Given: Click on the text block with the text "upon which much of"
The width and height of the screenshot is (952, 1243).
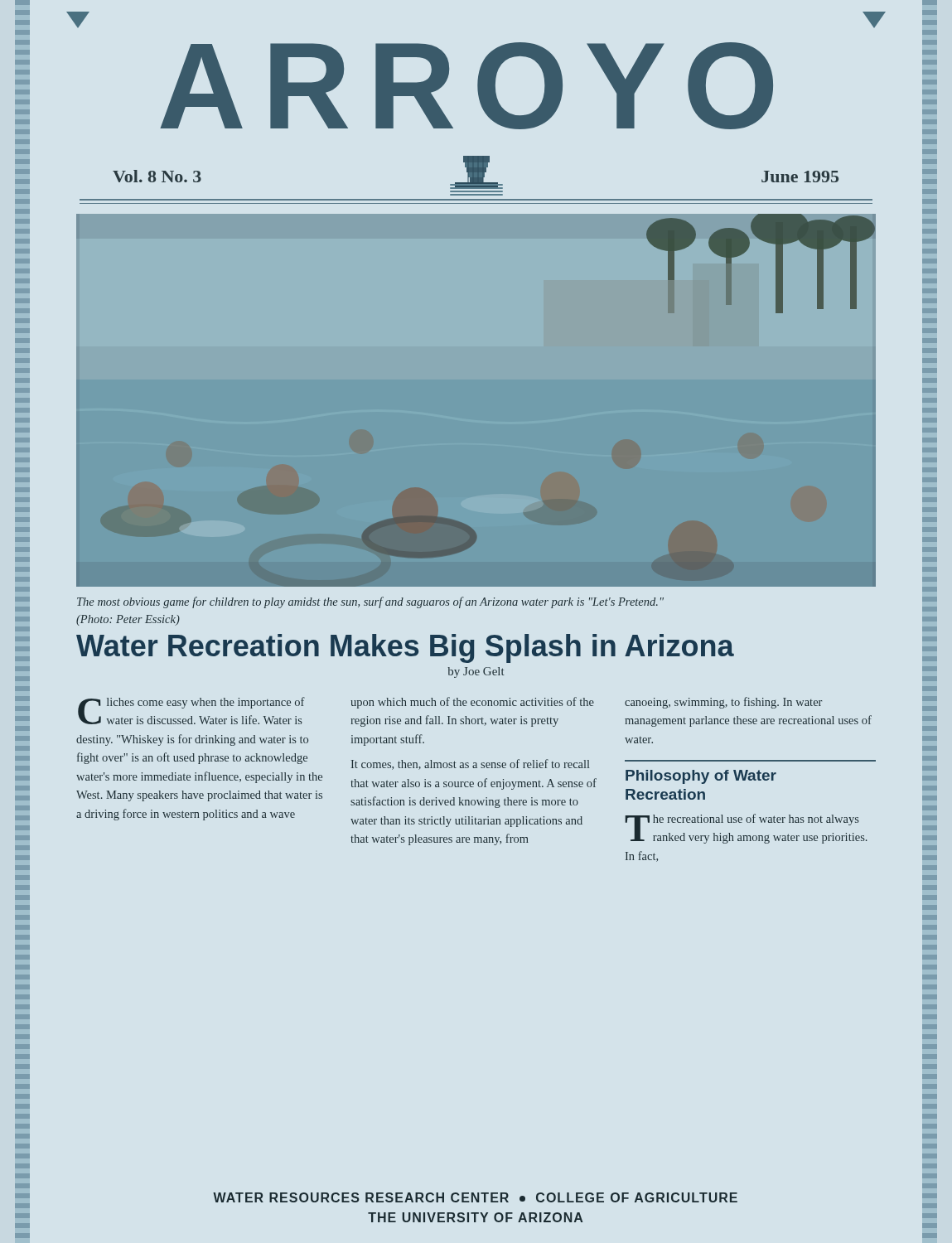Looking at the screenshot, I should pos(476,771).
